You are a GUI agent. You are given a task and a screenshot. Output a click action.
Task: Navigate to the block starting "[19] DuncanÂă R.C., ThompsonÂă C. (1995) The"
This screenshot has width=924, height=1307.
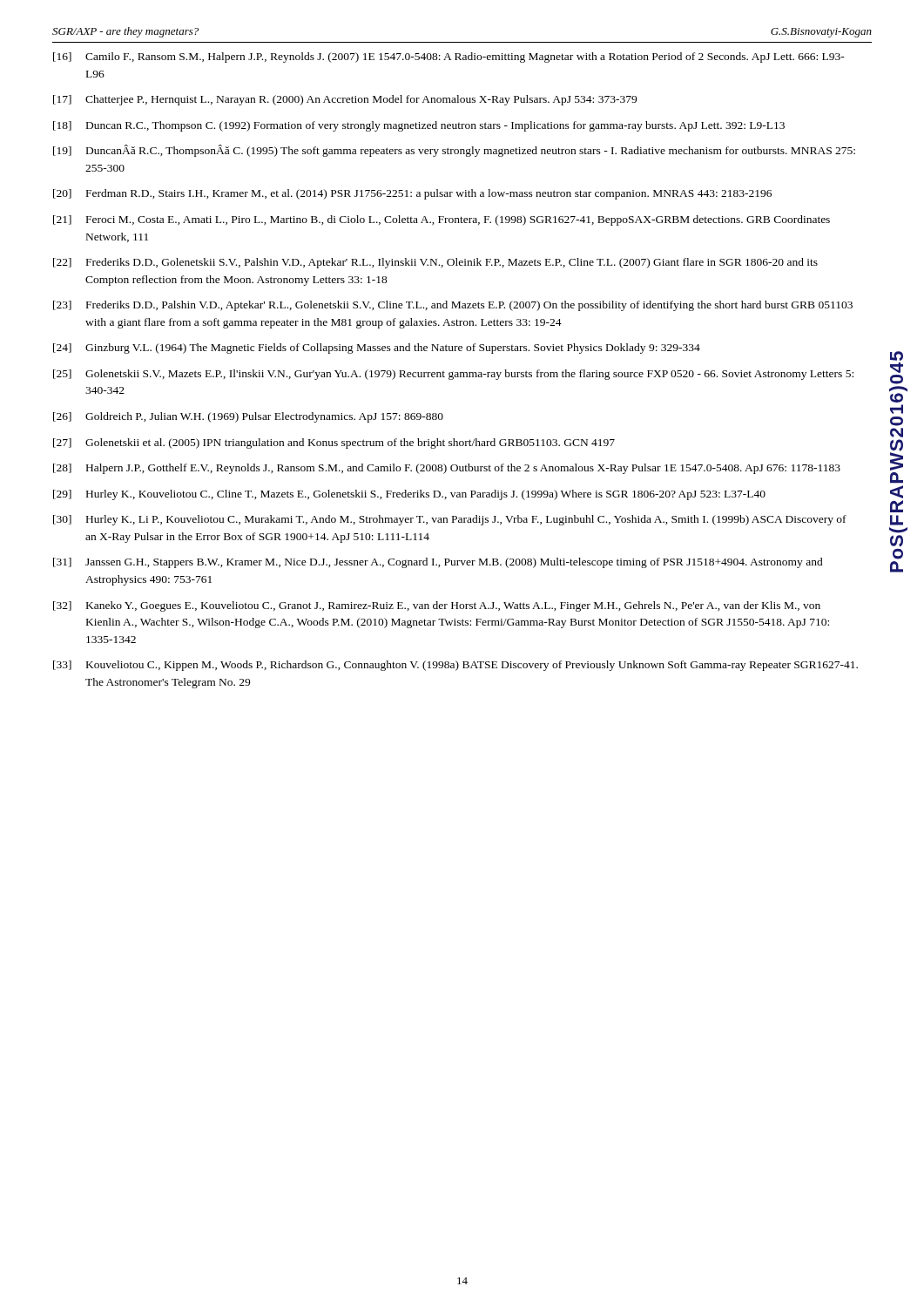pyautogui.click(x=455, y=159)
